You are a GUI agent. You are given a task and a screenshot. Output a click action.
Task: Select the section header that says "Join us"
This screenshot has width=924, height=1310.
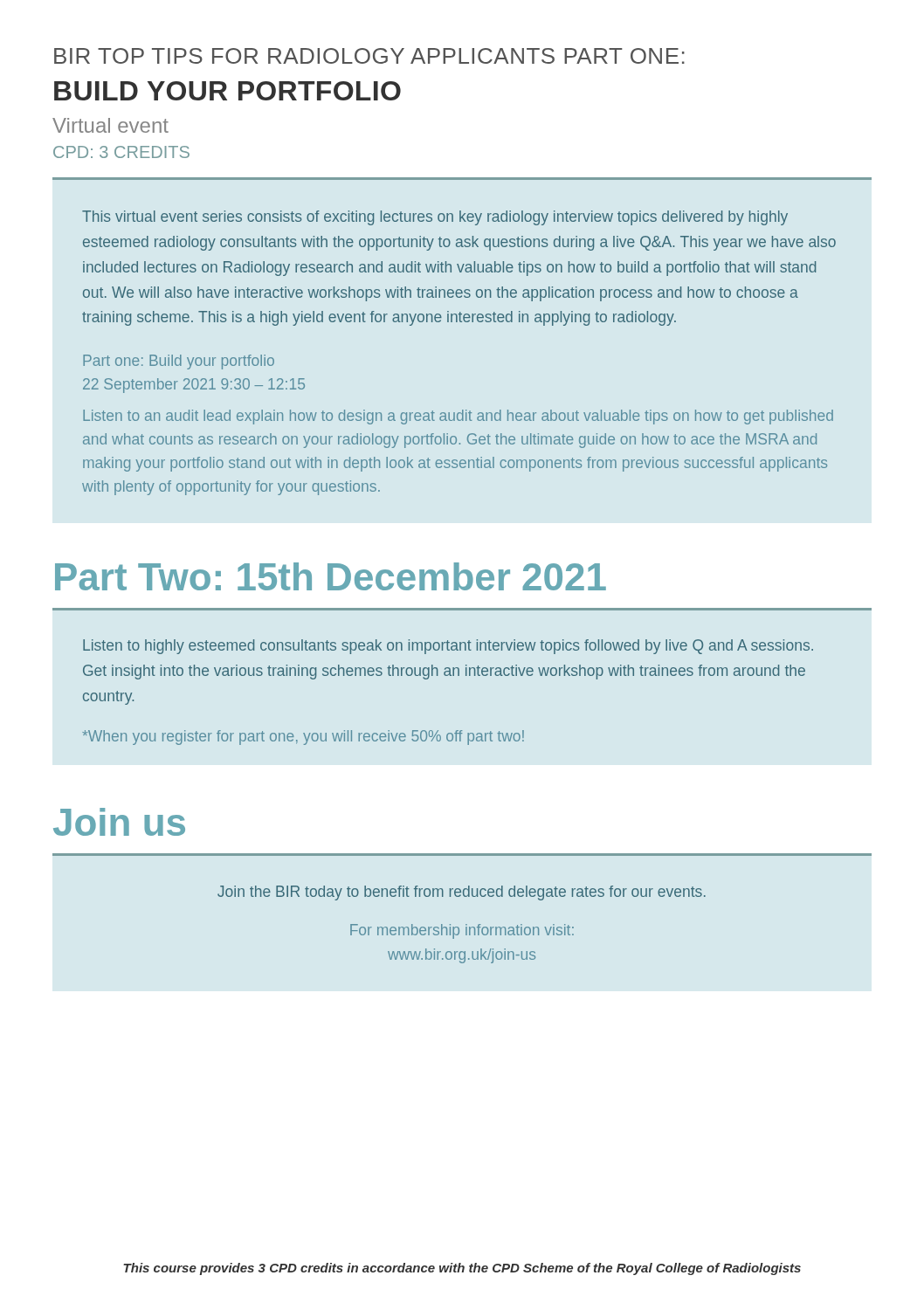pyautogui.click(x=120, y=822)
